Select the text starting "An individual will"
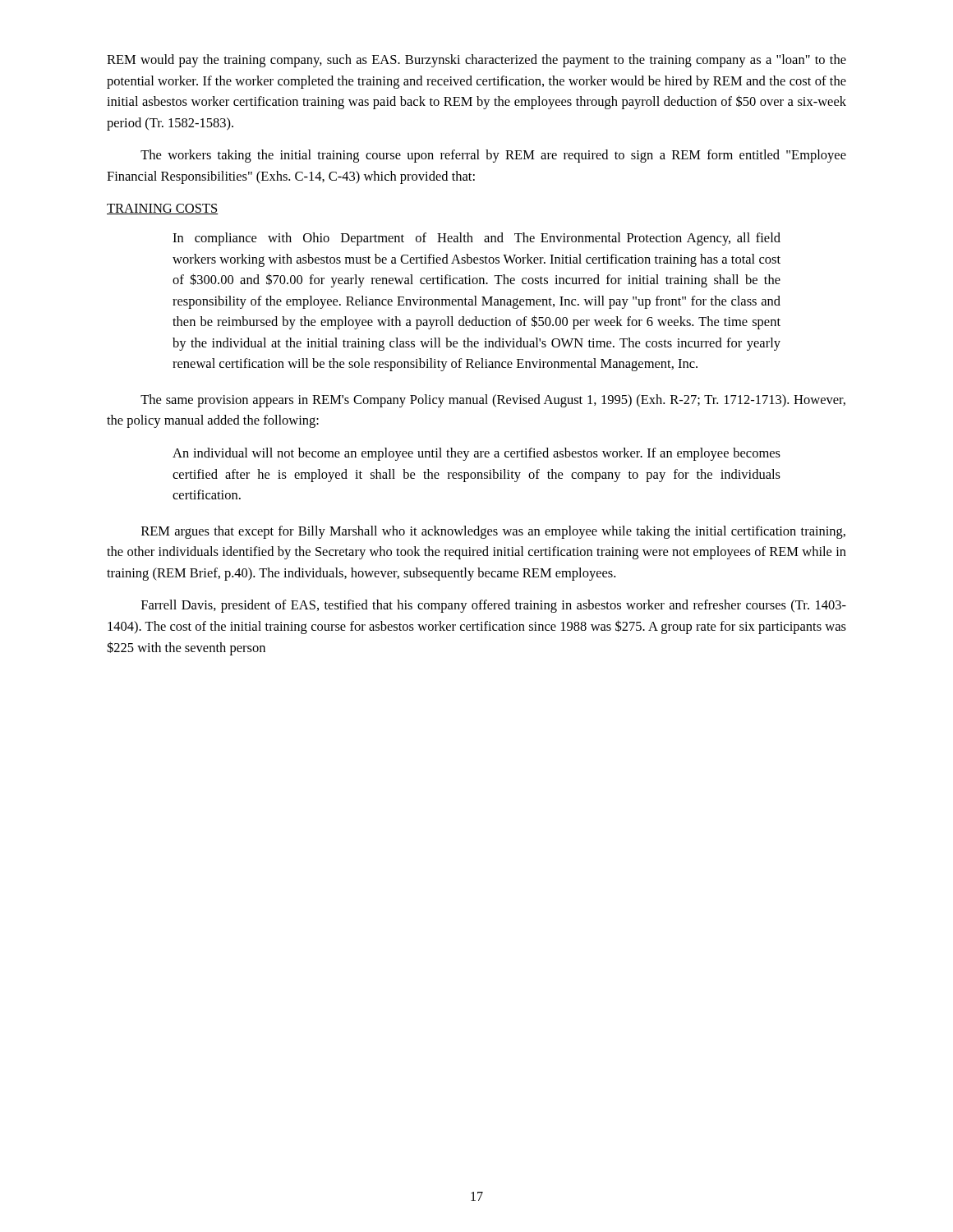The height and width of the screenshot is (1232, 953). tap(476, 474)
